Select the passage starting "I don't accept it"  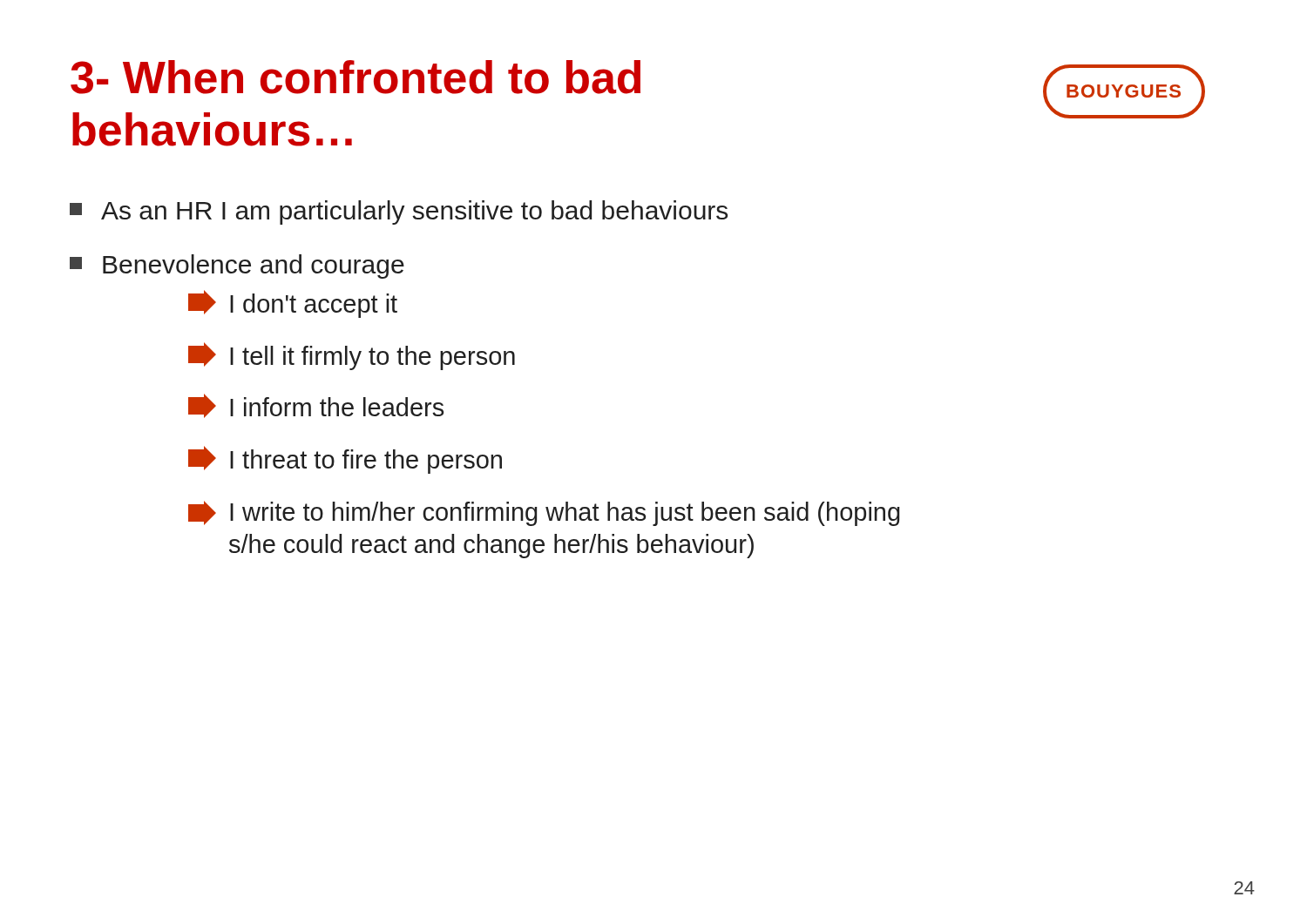coord(293,305)
